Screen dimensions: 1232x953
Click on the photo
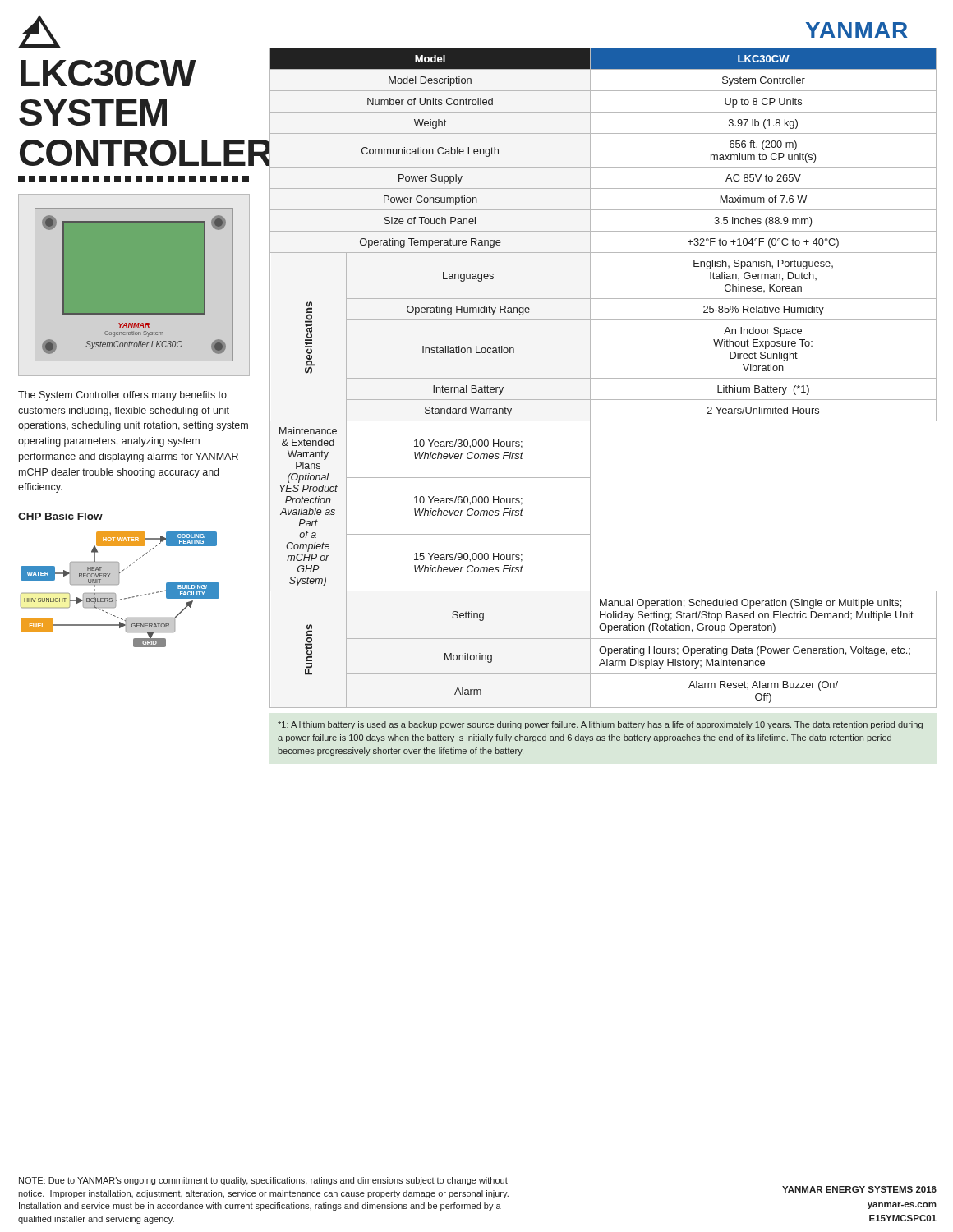tap(134, 285)
